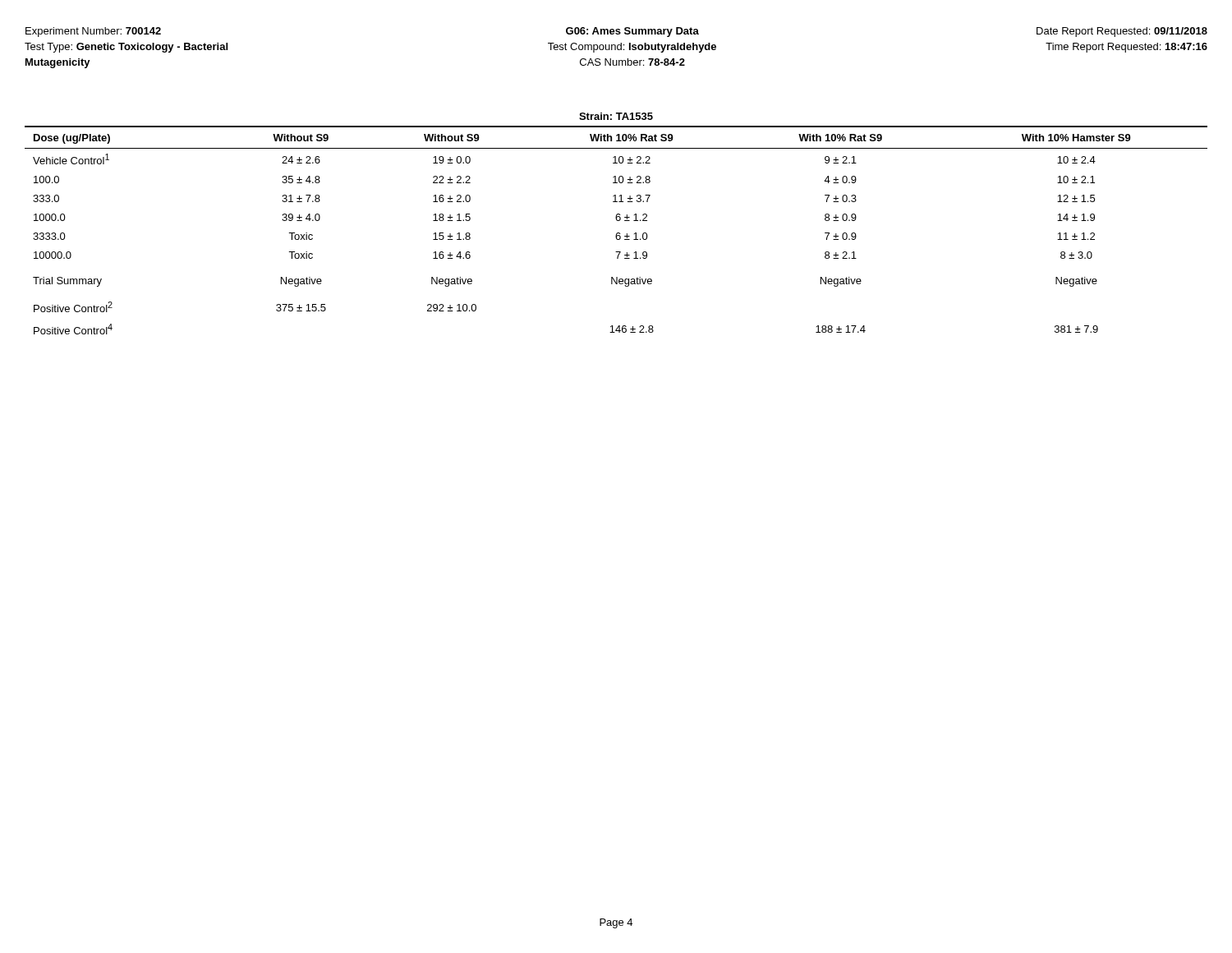This screenshot has height=953, width=1232.
Task: Click on the table containing "6 ± 1.0"
Action: 616,223
